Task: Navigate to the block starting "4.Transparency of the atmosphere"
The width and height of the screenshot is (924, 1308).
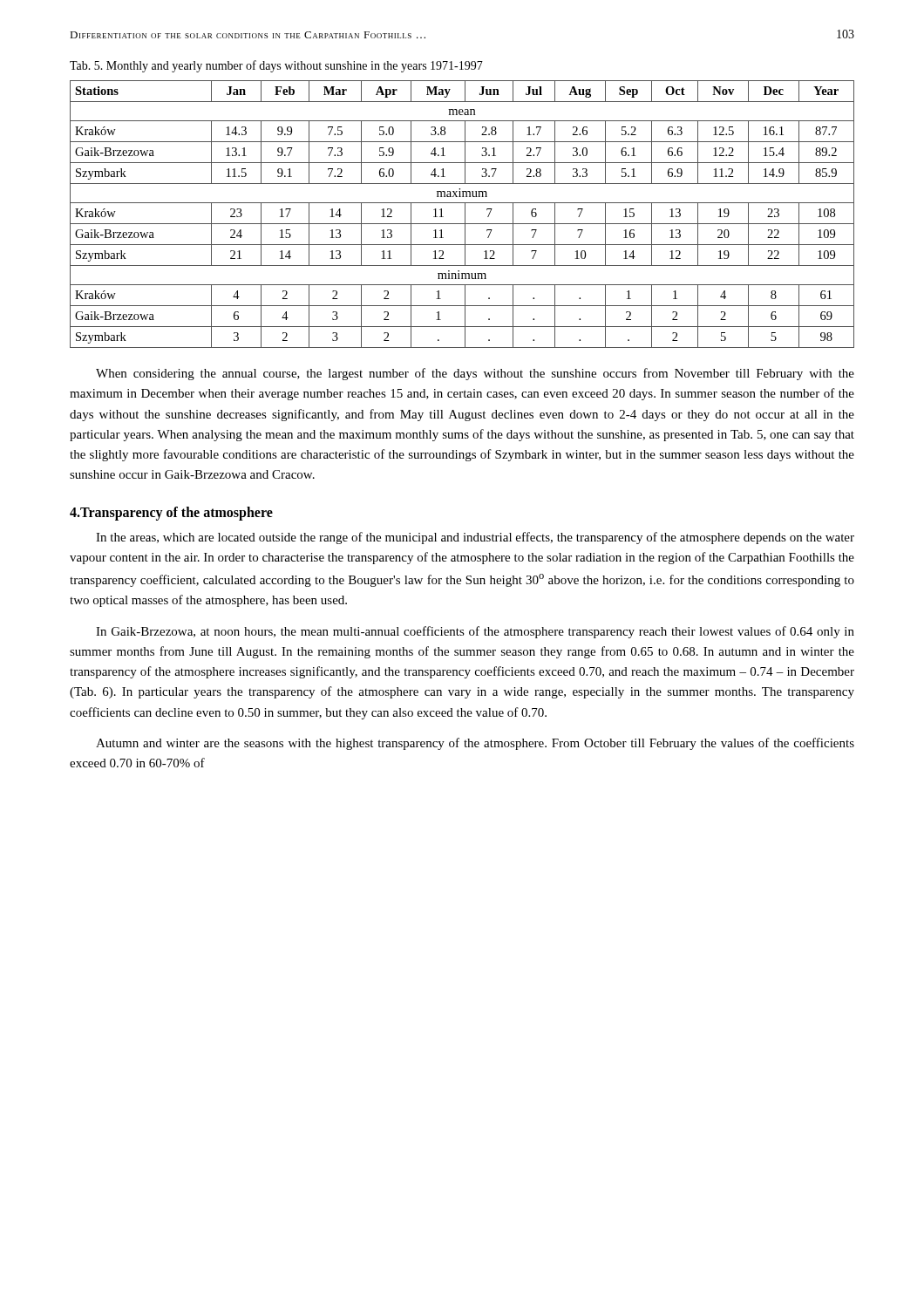Action: coord(171,512)
